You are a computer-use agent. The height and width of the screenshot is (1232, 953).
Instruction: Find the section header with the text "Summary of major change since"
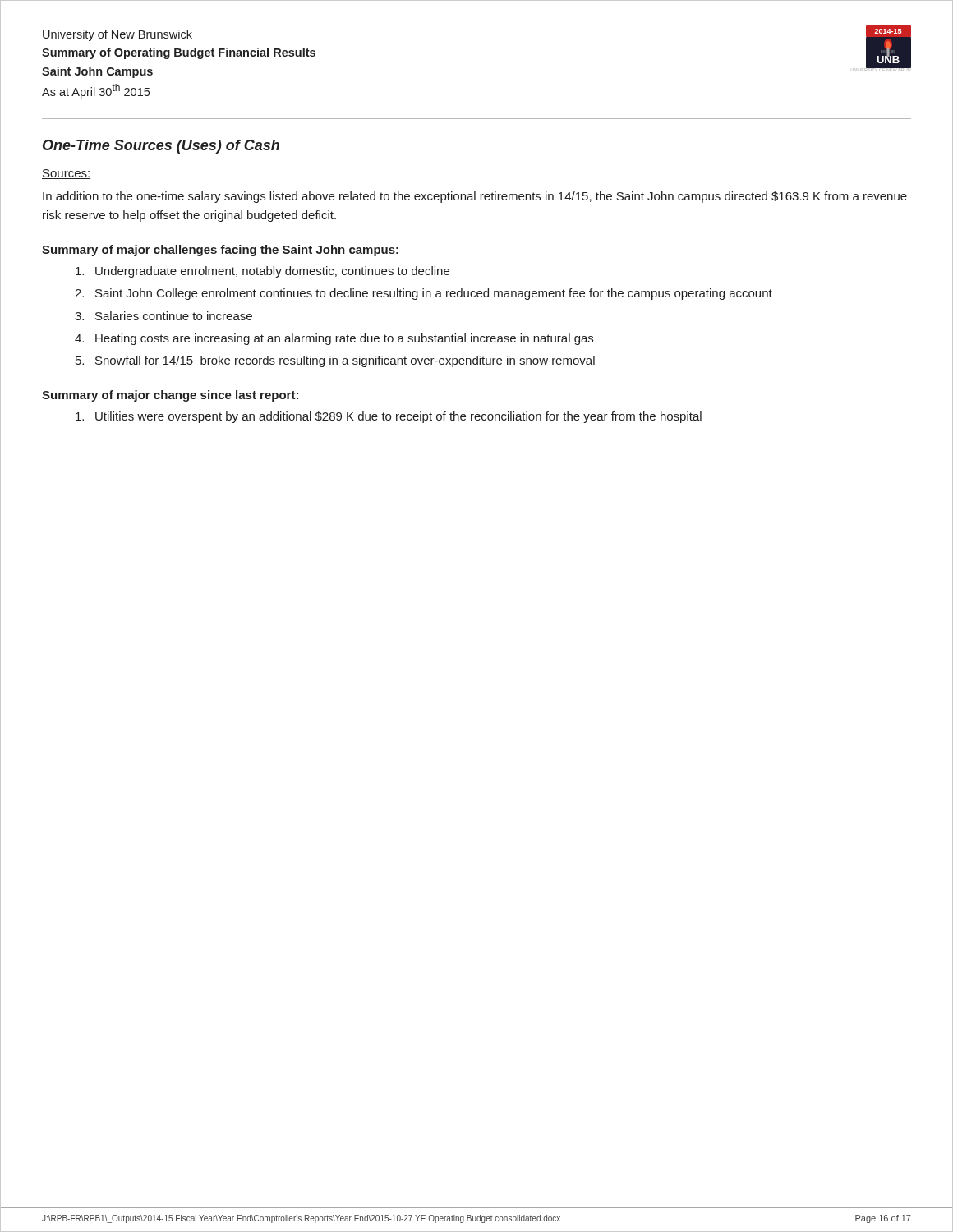coord(171,395)
